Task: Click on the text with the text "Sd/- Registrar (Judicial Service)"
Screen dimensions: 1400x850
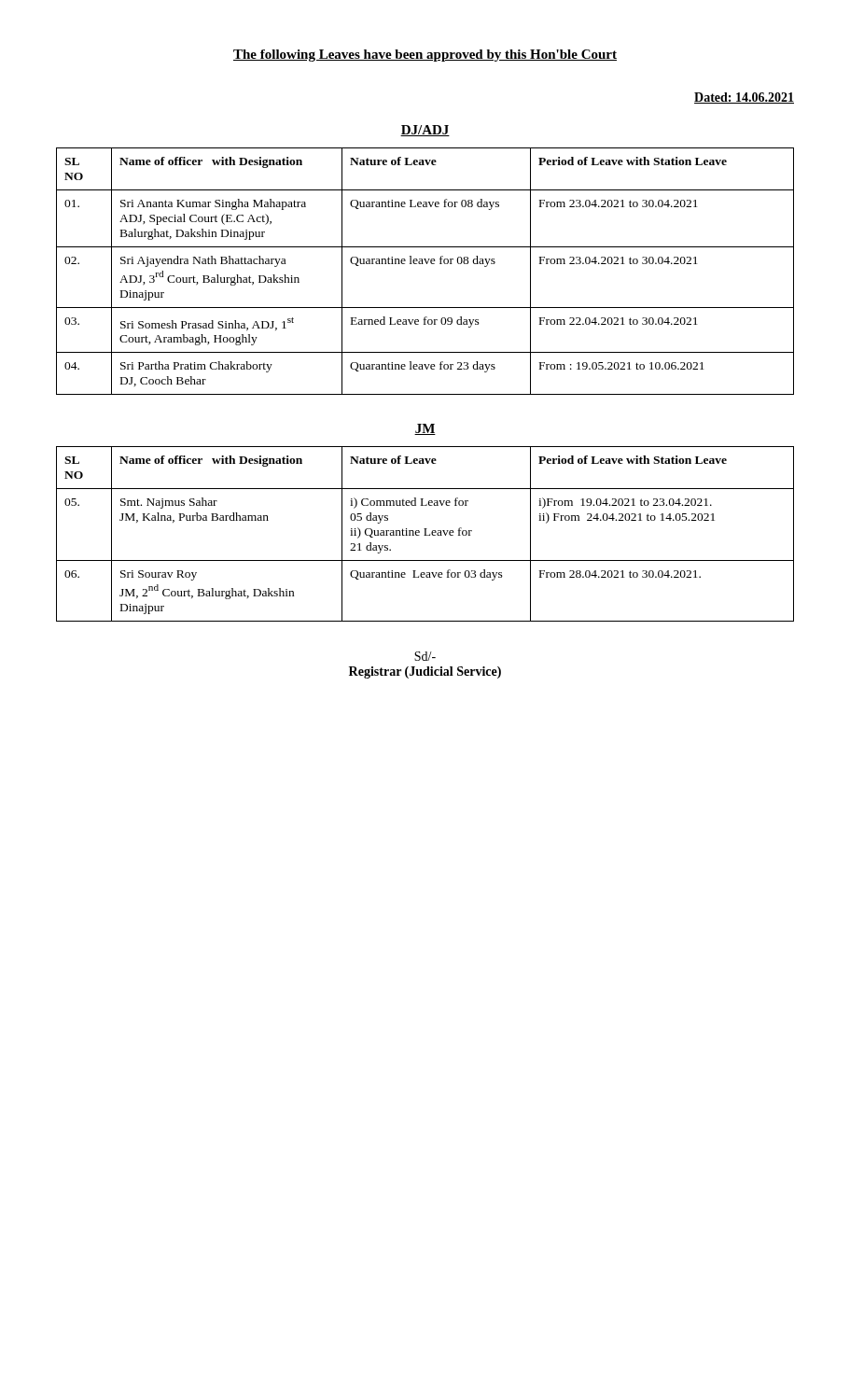Action: (425, 664)
